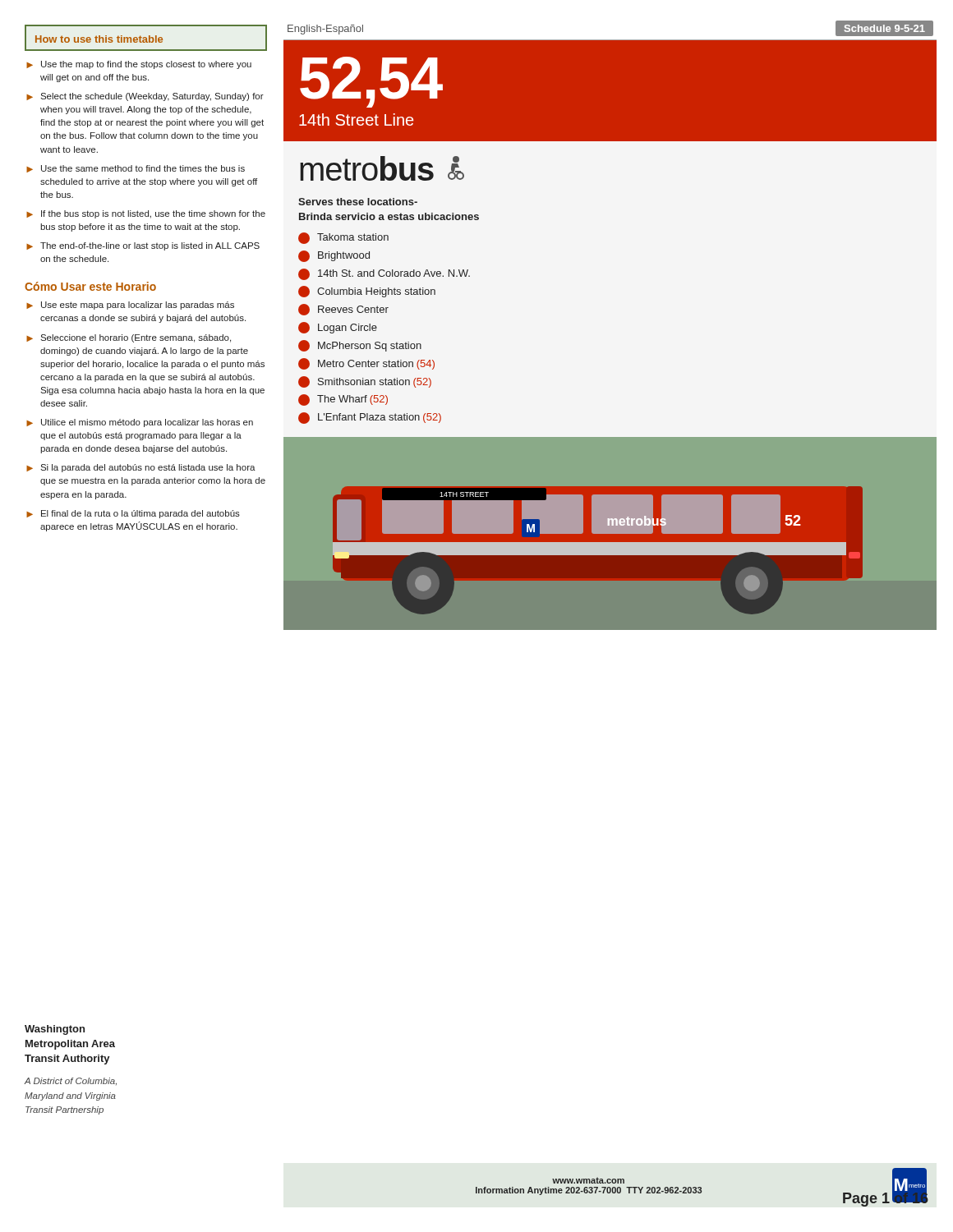Find the block on this page that starts "► Si la parada del"
Viewport: 953px width, 1232px height.
[146, 481]
